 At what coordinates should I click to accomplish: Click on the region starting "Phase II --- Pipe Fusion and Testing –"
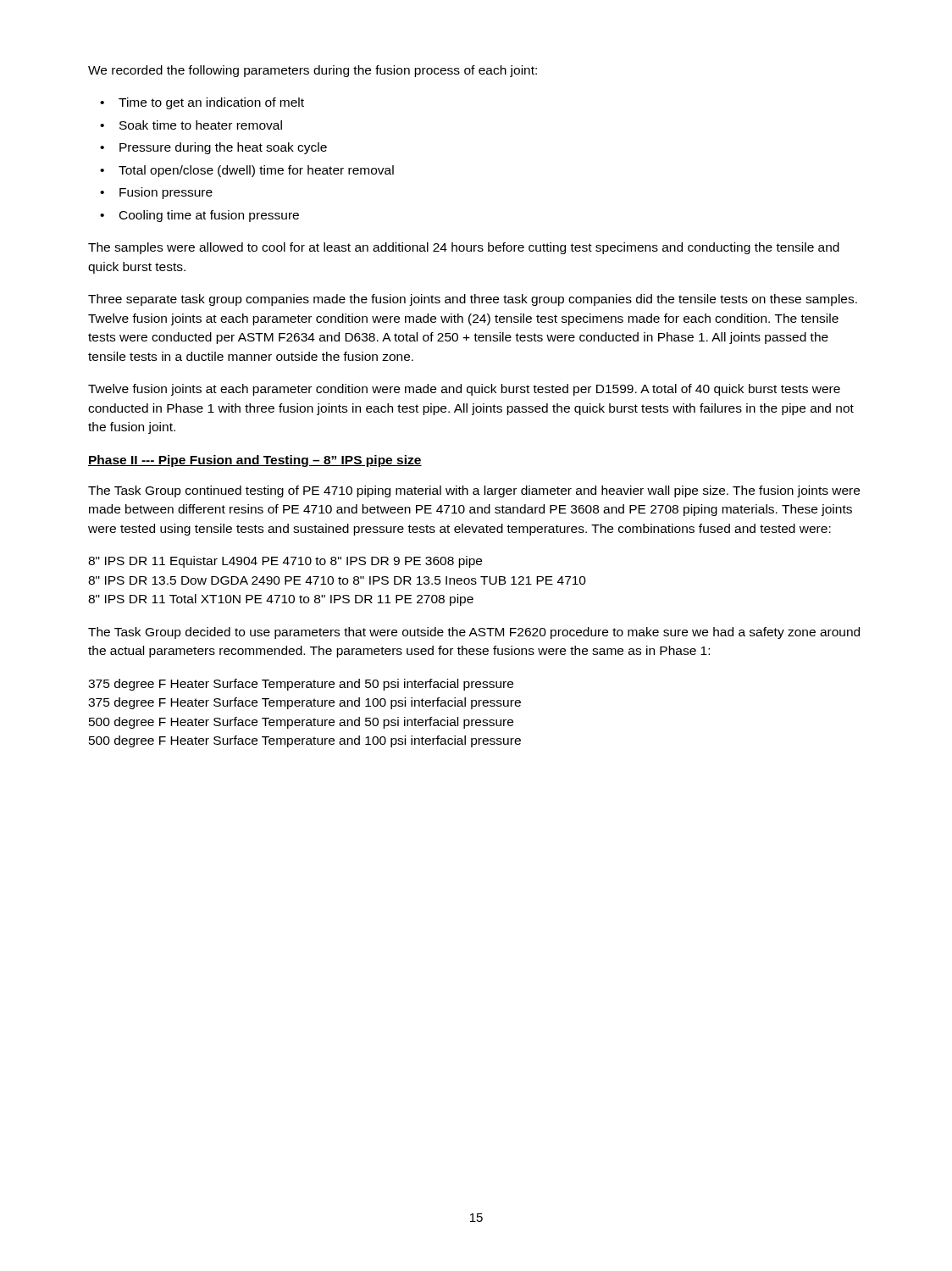tap(255, 459)
